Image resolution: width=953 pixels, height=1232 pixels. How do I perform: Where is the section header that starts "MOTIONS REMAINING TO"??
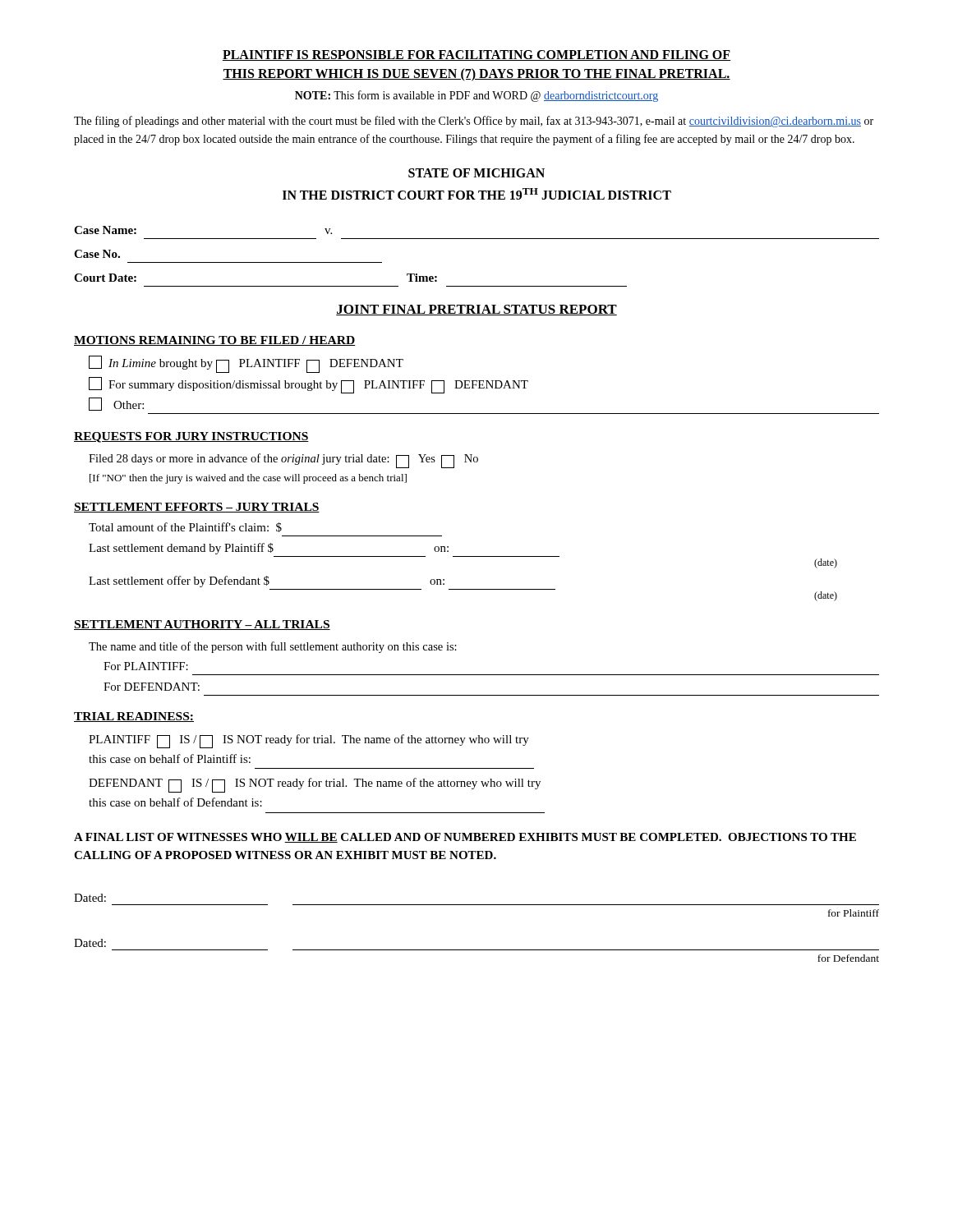tap(215, 340)
